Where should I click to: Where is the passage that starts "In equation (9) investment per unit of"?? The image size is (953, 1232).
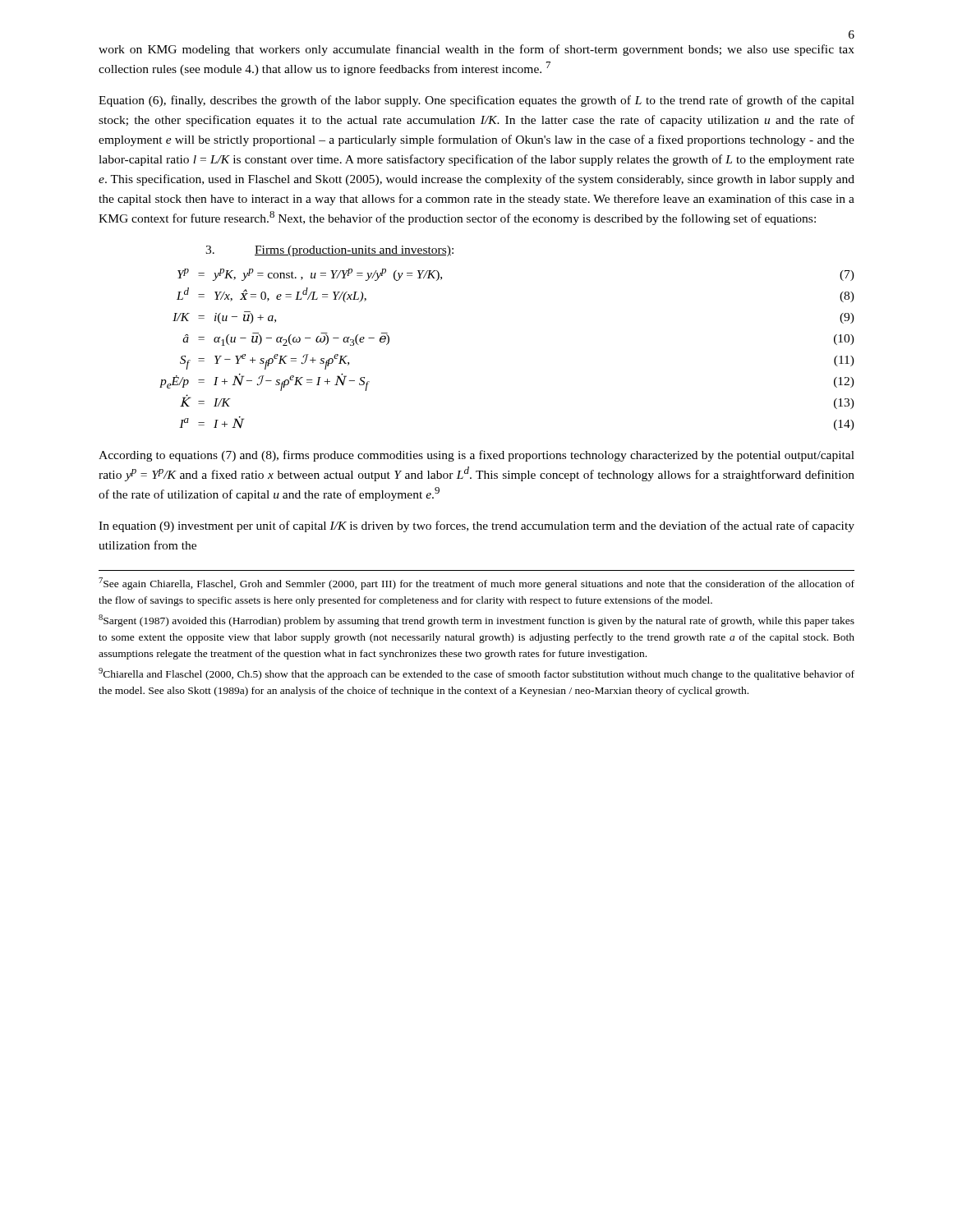tap(476, 536)
